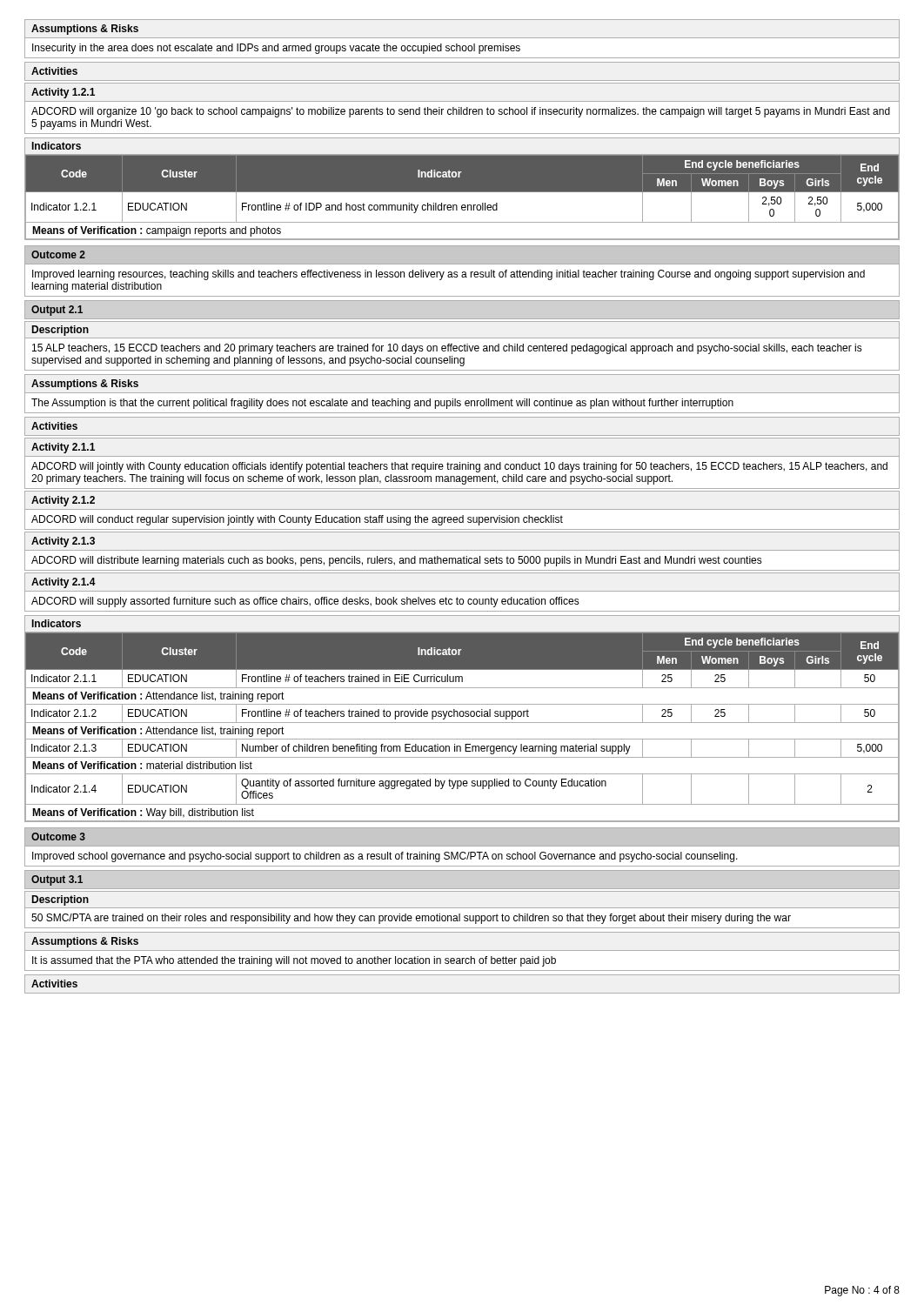924x1305 pixels.
Task: Navigate to the block starting "Improved learning resources,"
Action: 448,280
